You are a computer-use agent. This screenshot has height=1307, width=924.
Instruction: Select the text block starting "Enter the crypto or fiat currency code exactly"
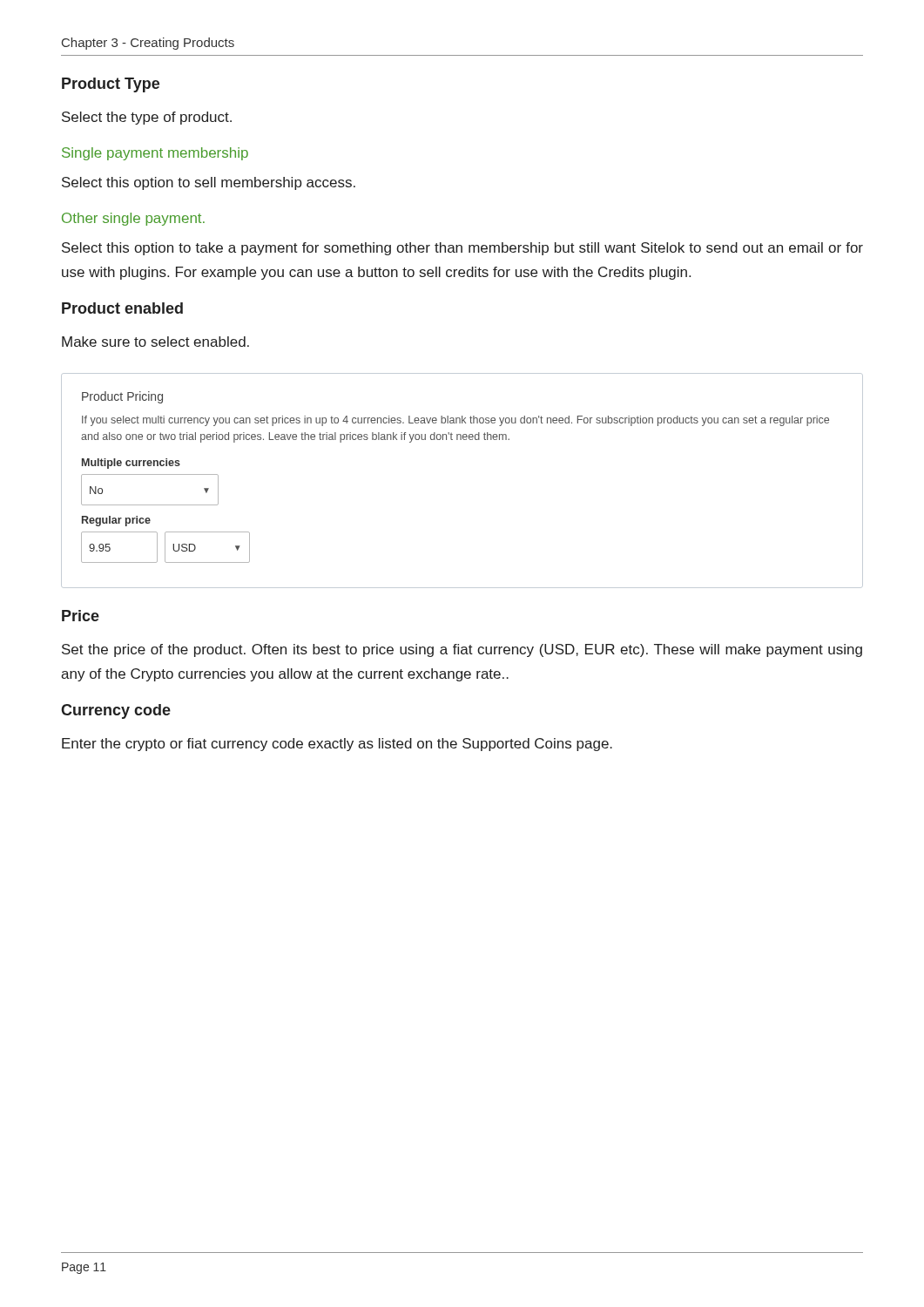(x=337, y=743)
